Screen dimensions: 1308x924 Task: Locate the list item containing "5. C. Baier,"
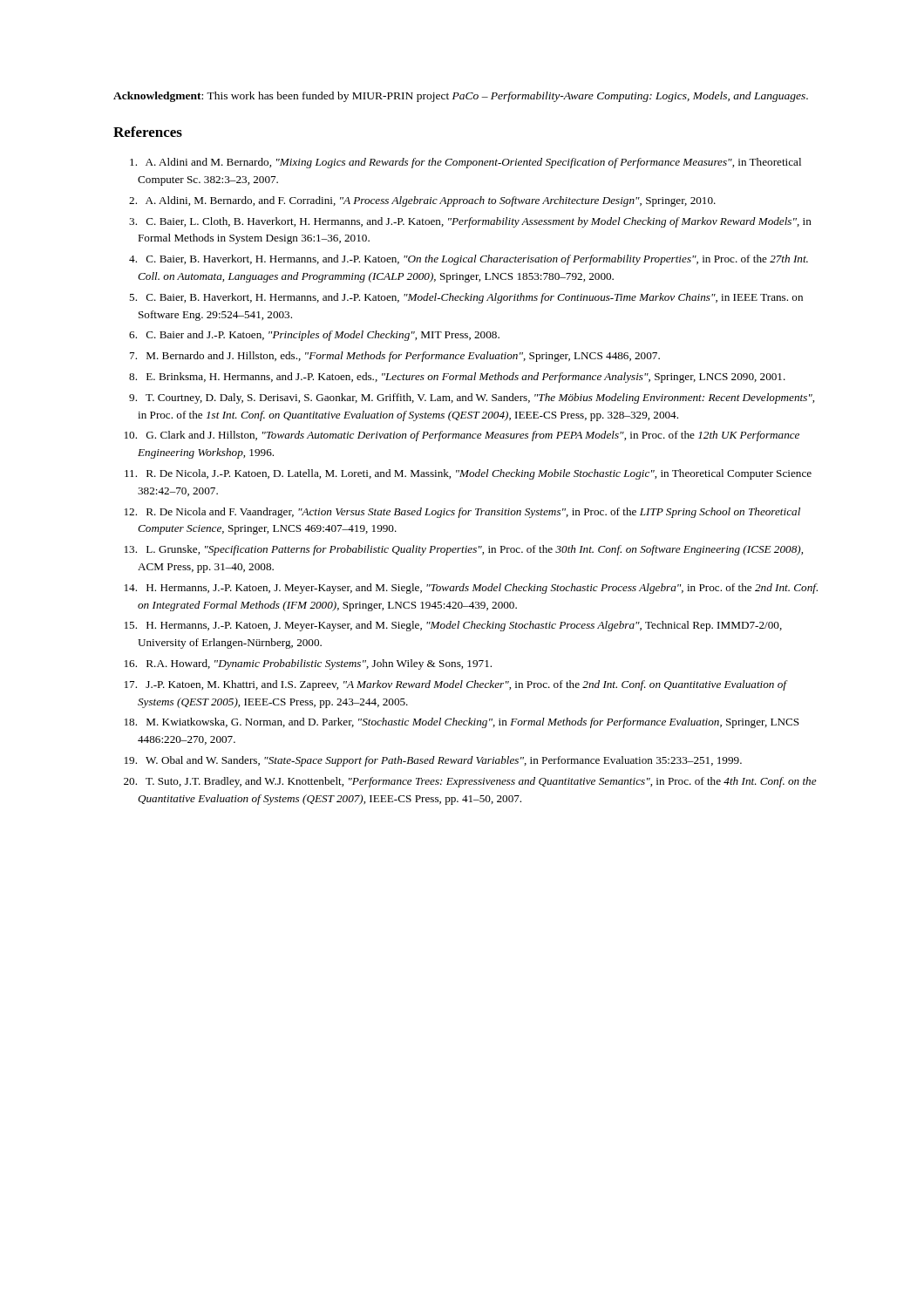pyautogui.click(x=458, y=305)
